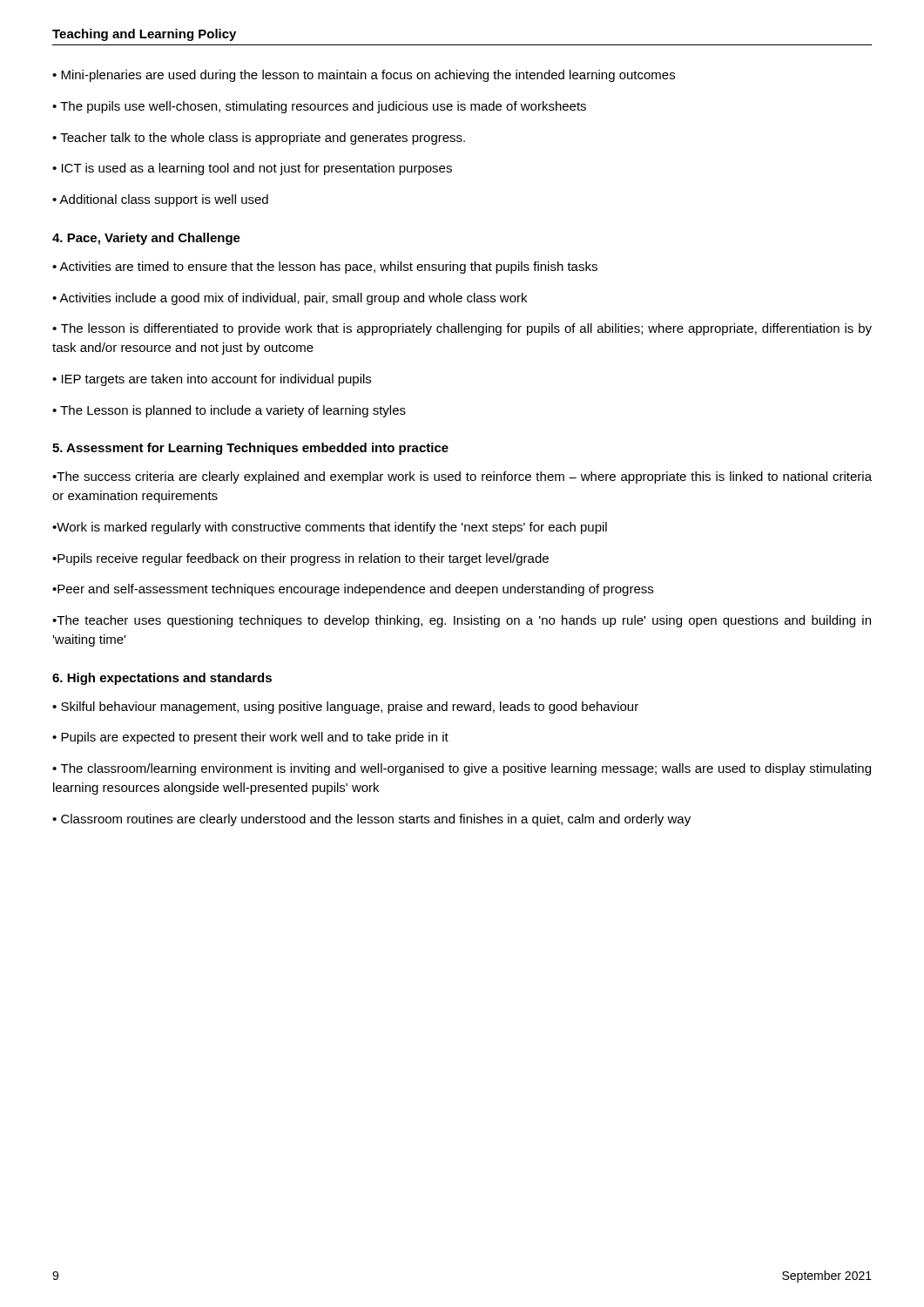Image resolution: width=924 pixels, height=1307 pixels.
Task: Locate the block of text that opens with "• Mini-plenaries are used during the"
Action: (364, 74)
